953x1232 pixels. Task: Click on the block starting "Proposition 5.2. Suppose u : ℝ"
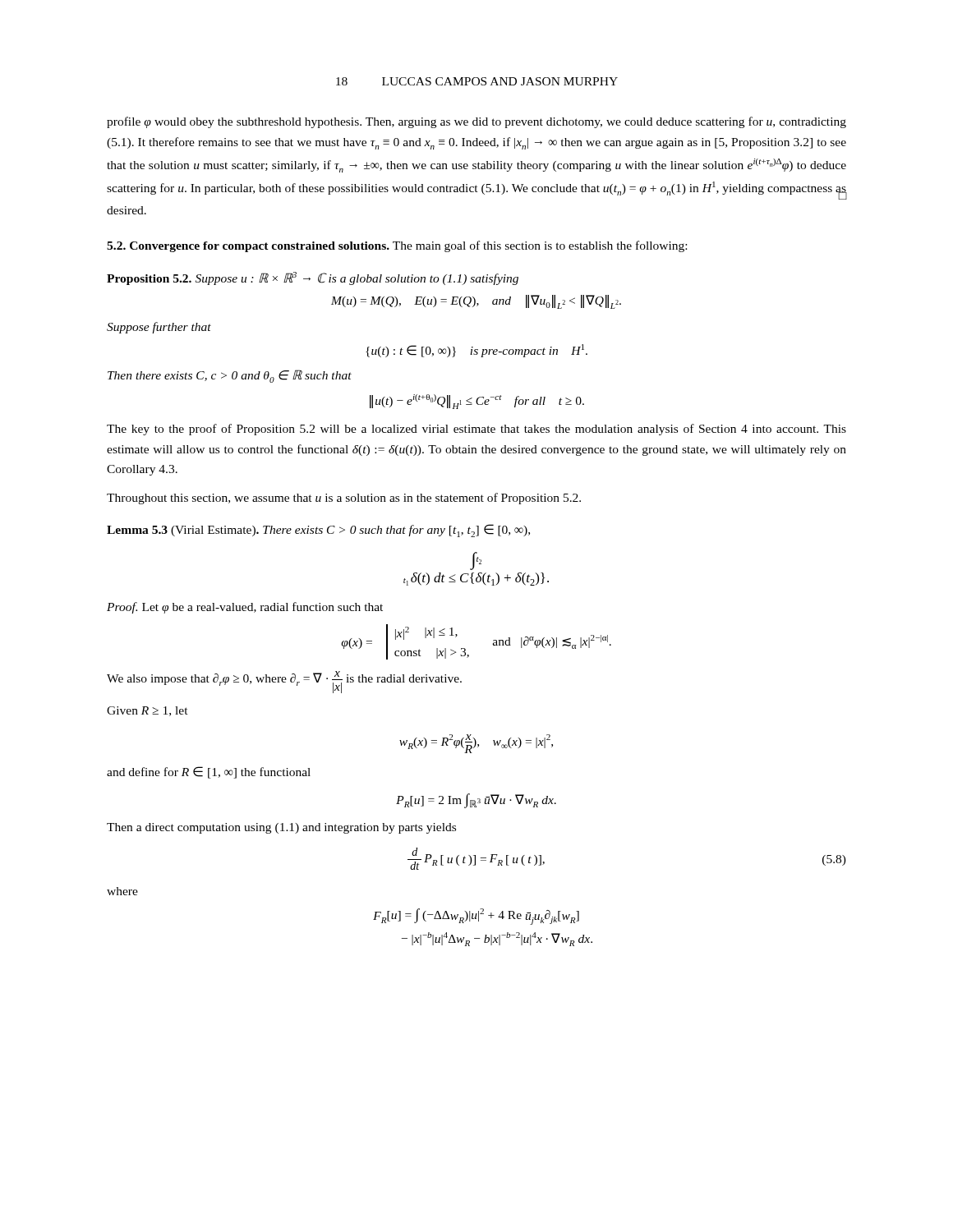pos(476,339)
